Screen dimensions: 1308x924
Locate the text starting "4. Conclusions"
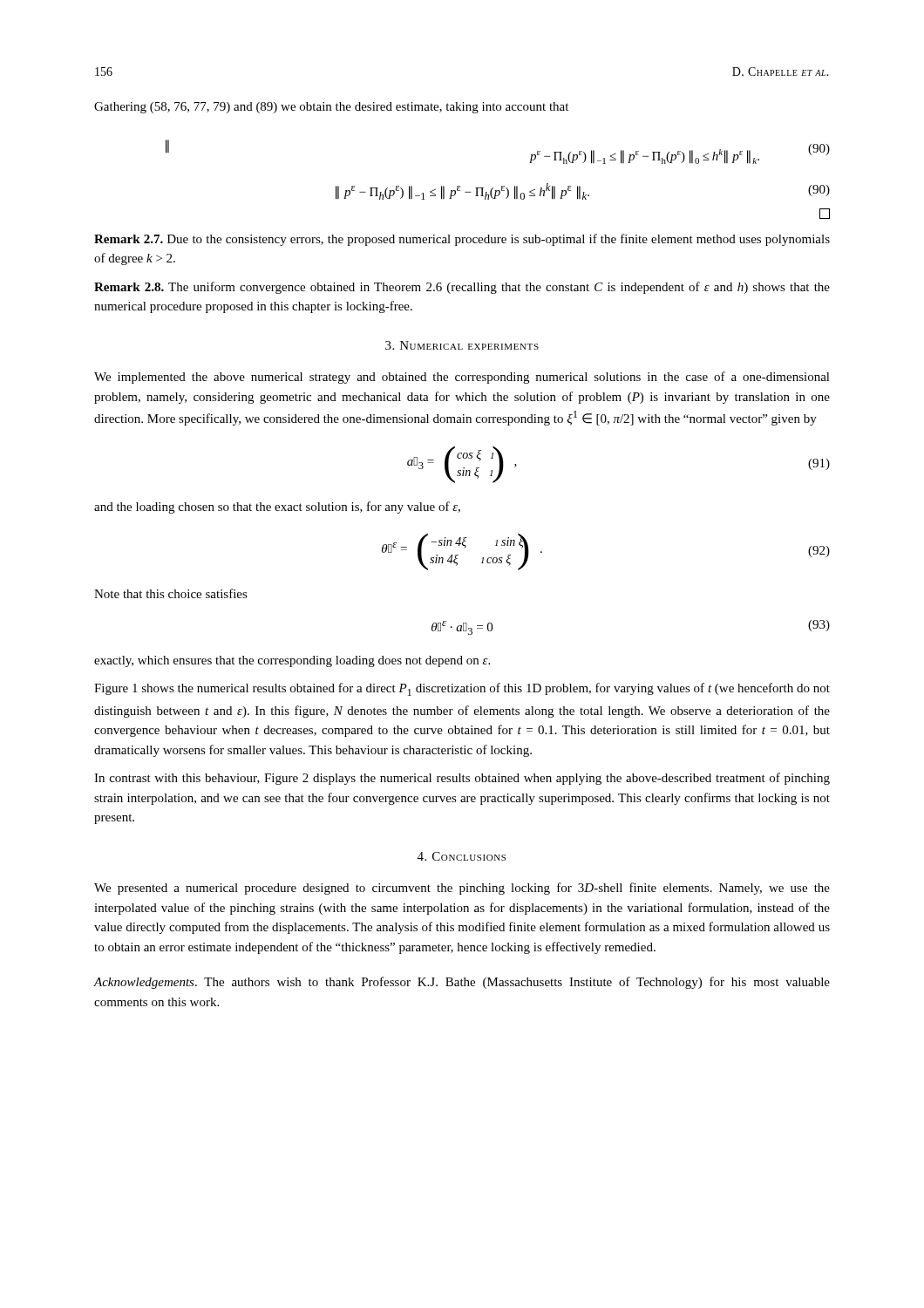point(462,856)
